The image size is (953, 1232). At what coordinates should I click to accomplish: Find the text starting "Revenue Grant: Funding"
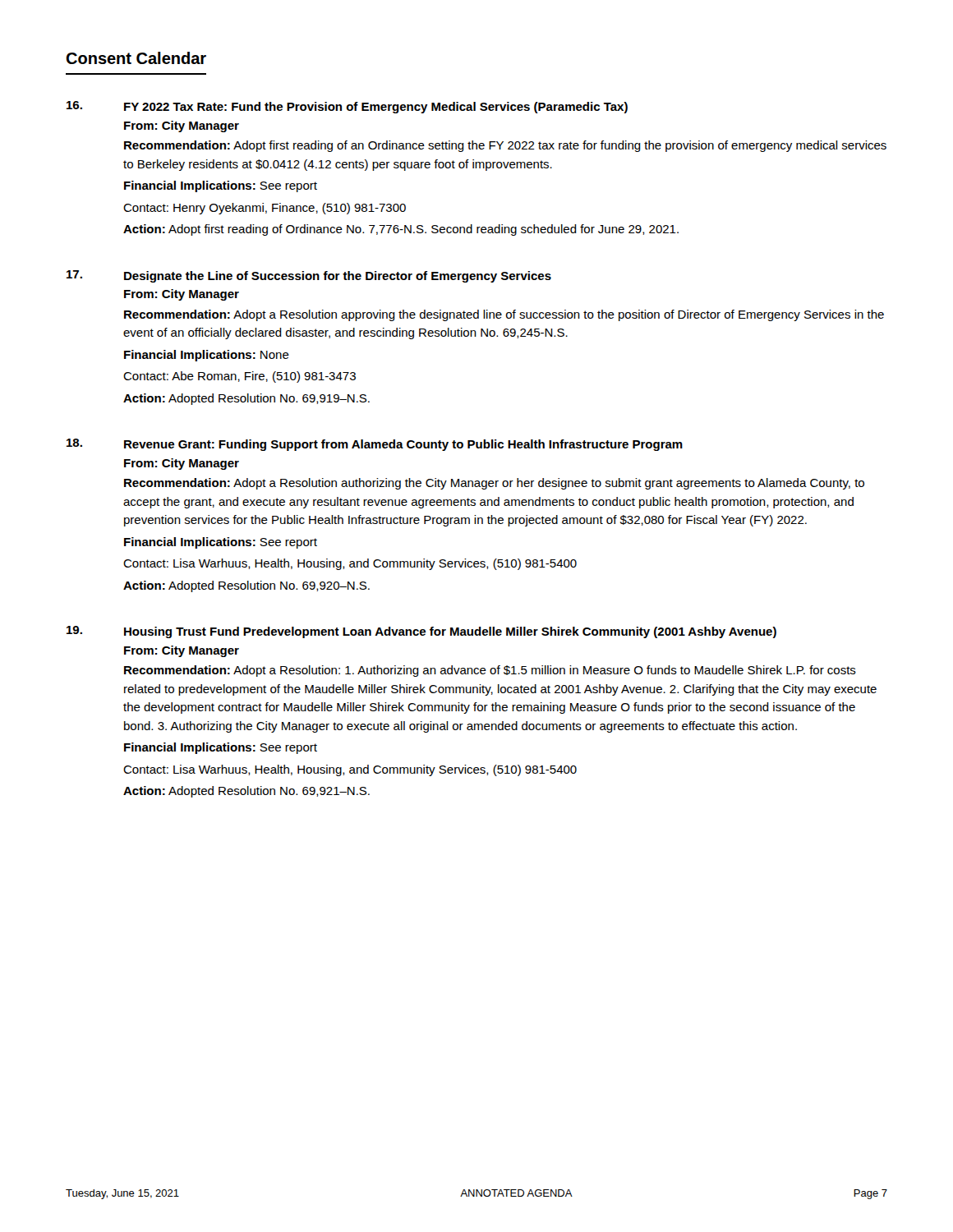(476, 517)
